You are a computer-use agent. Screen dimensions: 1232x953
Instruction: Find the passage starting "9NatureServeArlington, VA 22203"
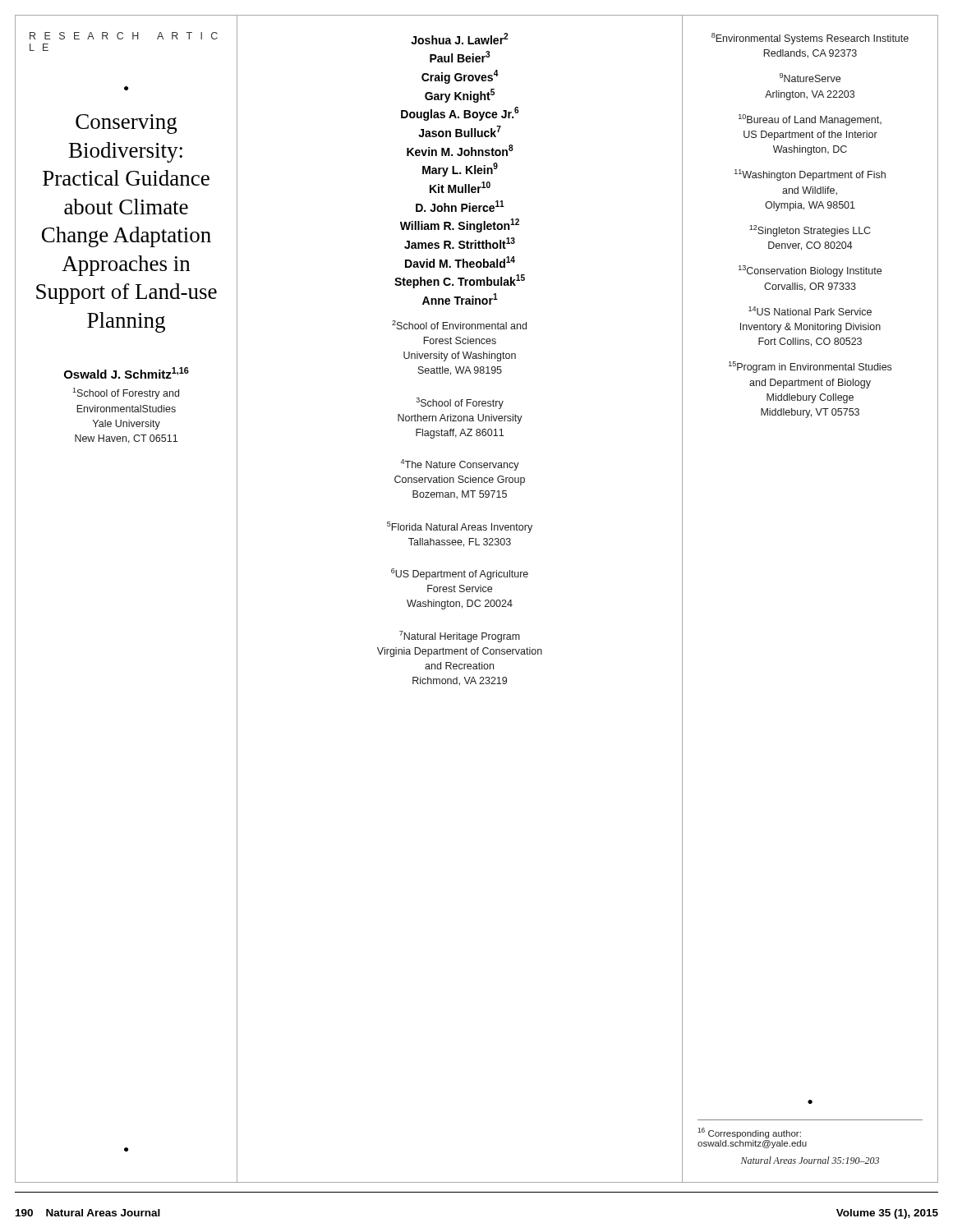tap(810, 86)
